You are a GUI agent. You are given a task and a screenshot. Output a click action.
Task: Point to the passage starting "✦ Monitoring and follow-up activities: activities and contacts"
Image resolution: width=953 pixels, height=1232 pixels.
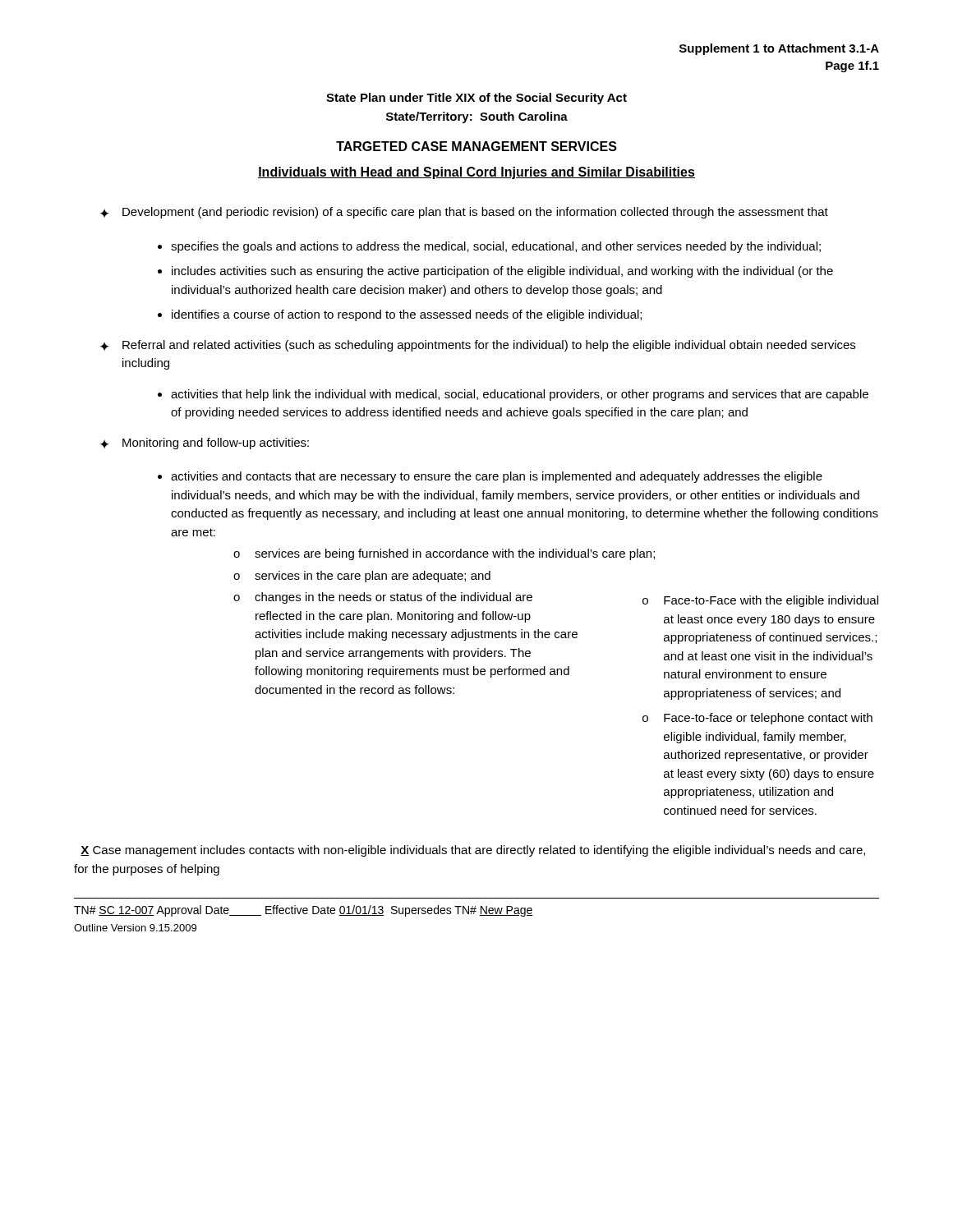click(x=489, y=630)
